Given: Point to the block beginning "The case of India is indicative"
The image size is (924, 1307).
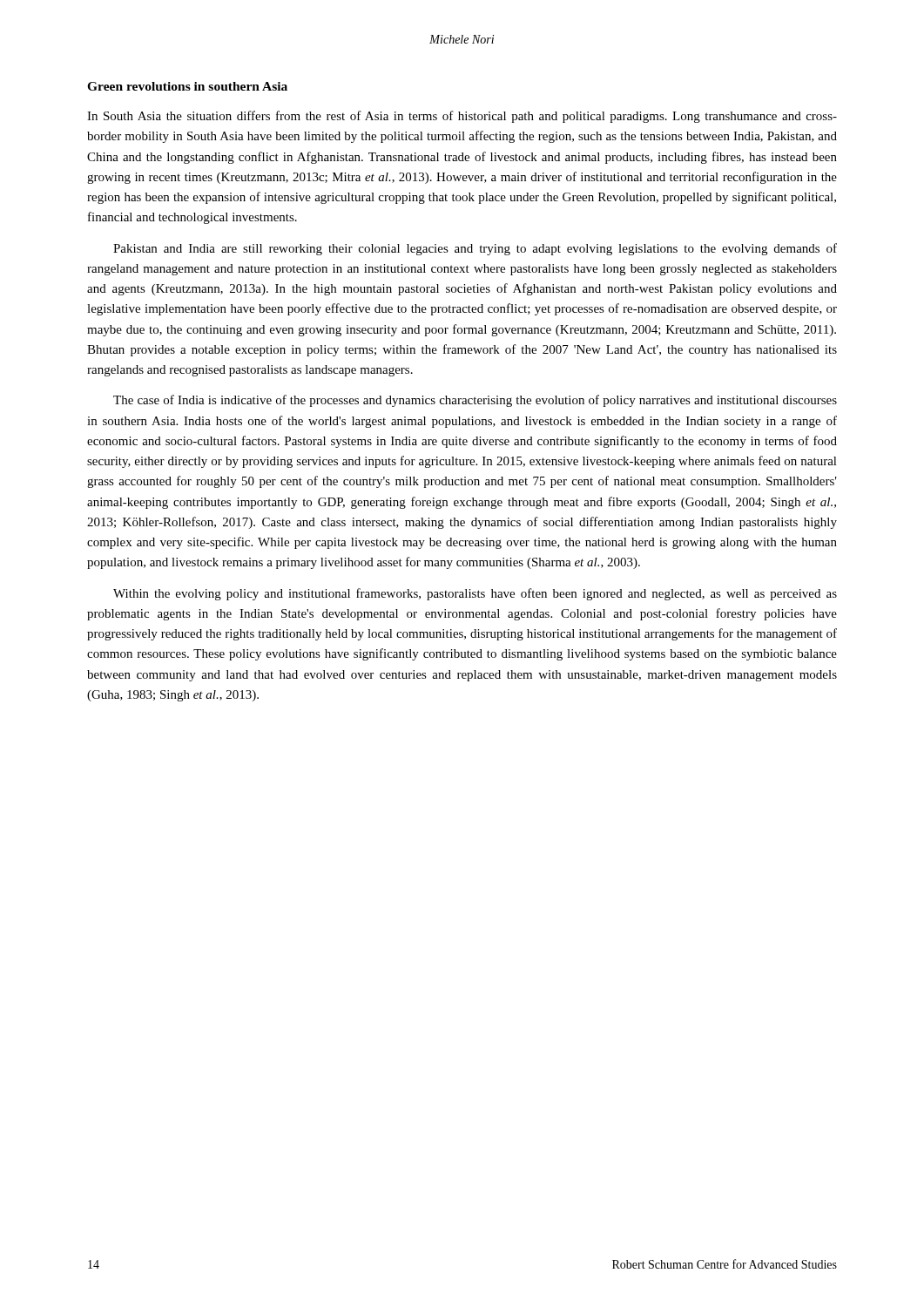Looking at the screenshot, I should pyautogui.click(x=462, y=481).
